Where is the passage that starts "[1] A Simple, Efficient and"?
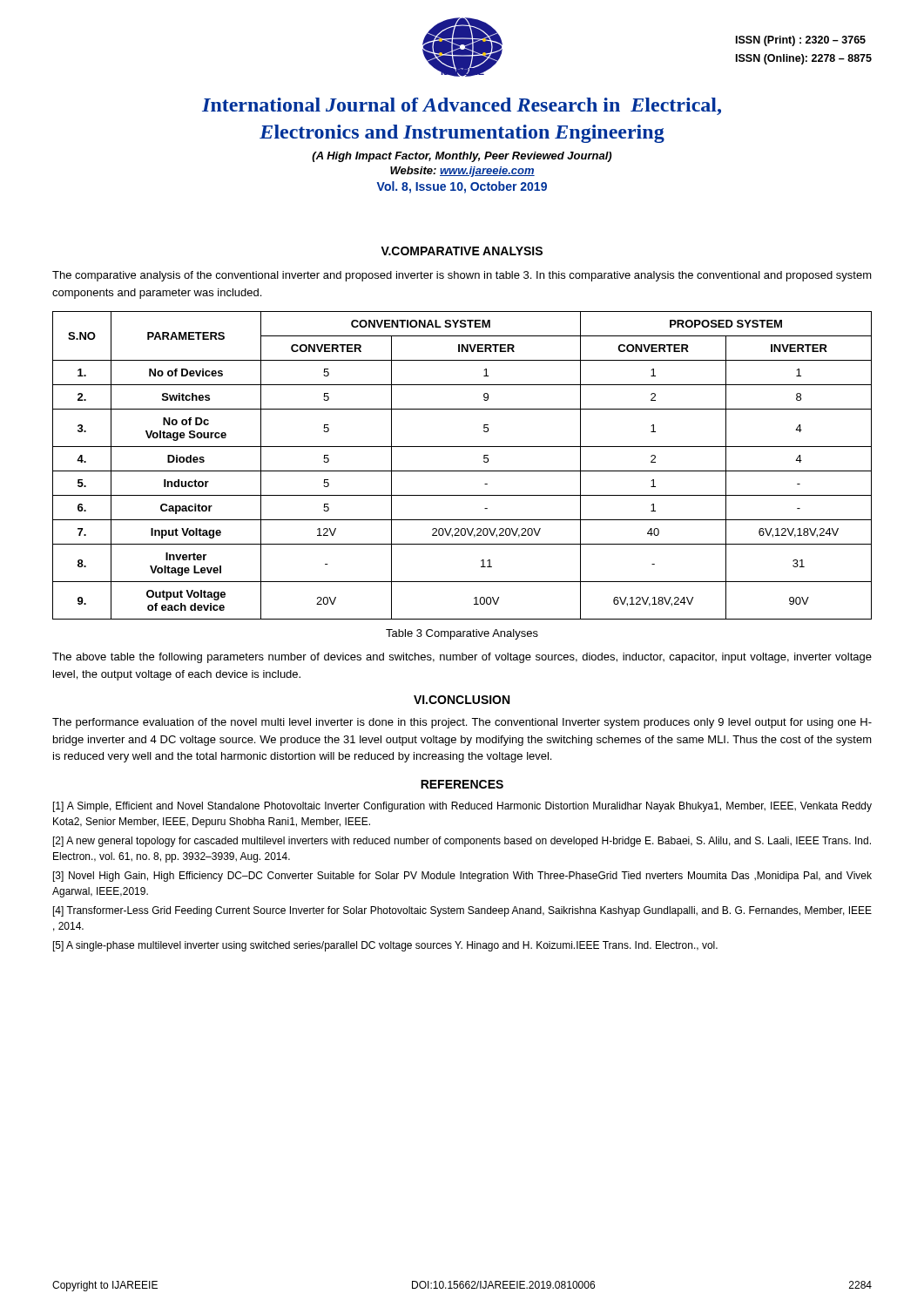The width and height of the screenshot is (924, 1307). click(x=462, y=813)
